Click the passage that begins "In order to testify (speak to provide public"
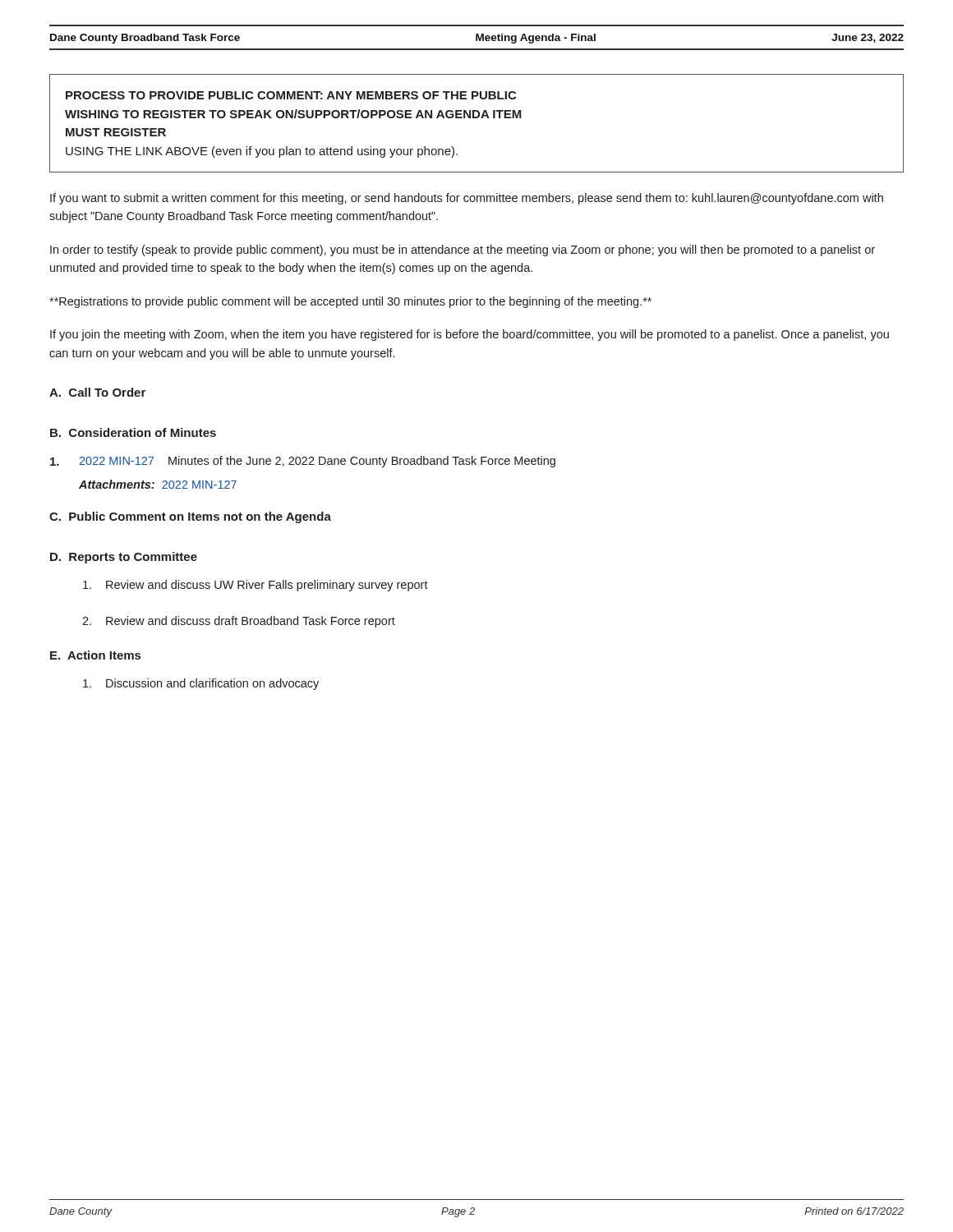 pyautogui.click(x=462, y=259)
